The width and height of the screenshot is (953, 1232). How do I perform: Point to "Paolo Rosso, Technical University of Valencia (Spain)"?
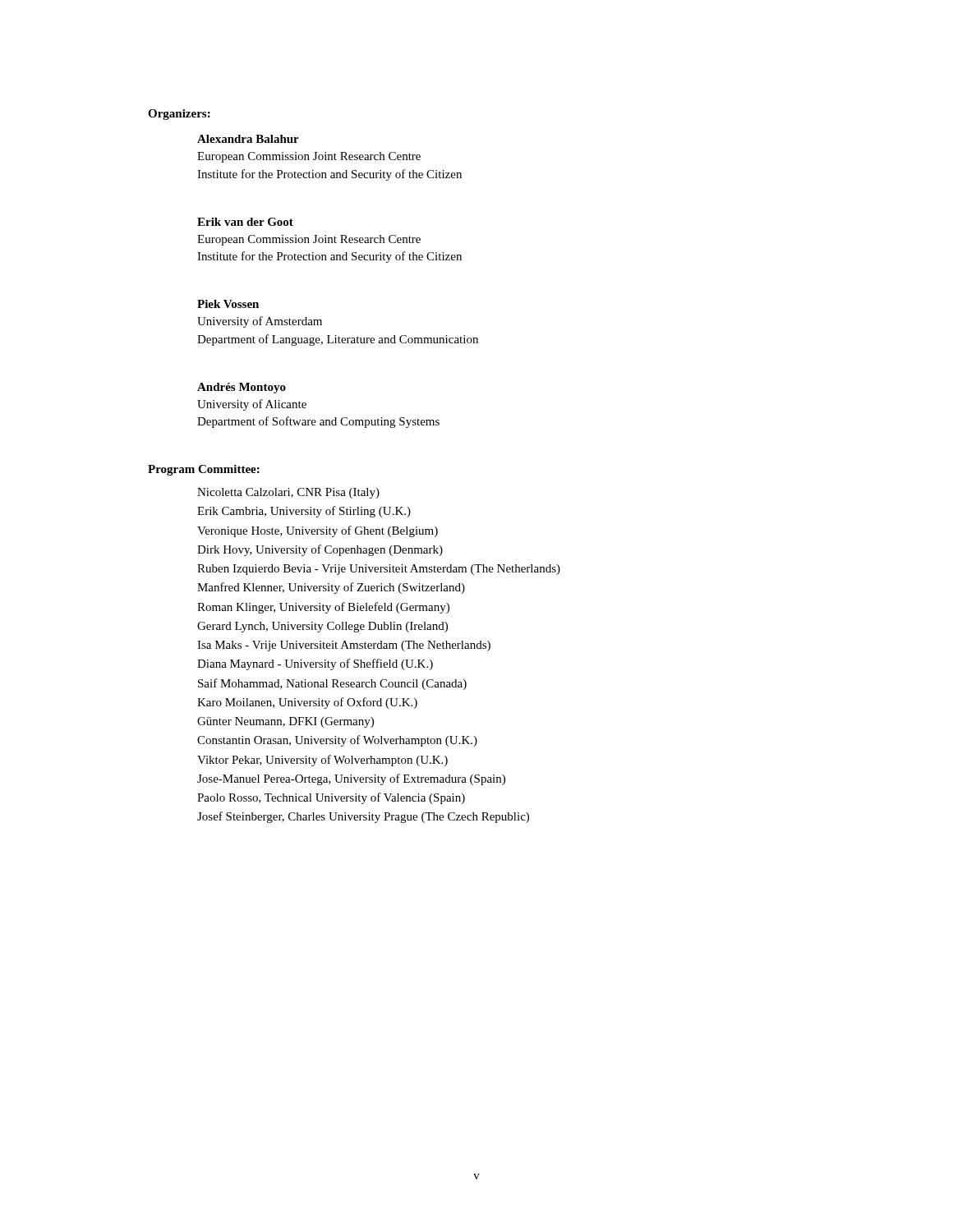[331, 798]
